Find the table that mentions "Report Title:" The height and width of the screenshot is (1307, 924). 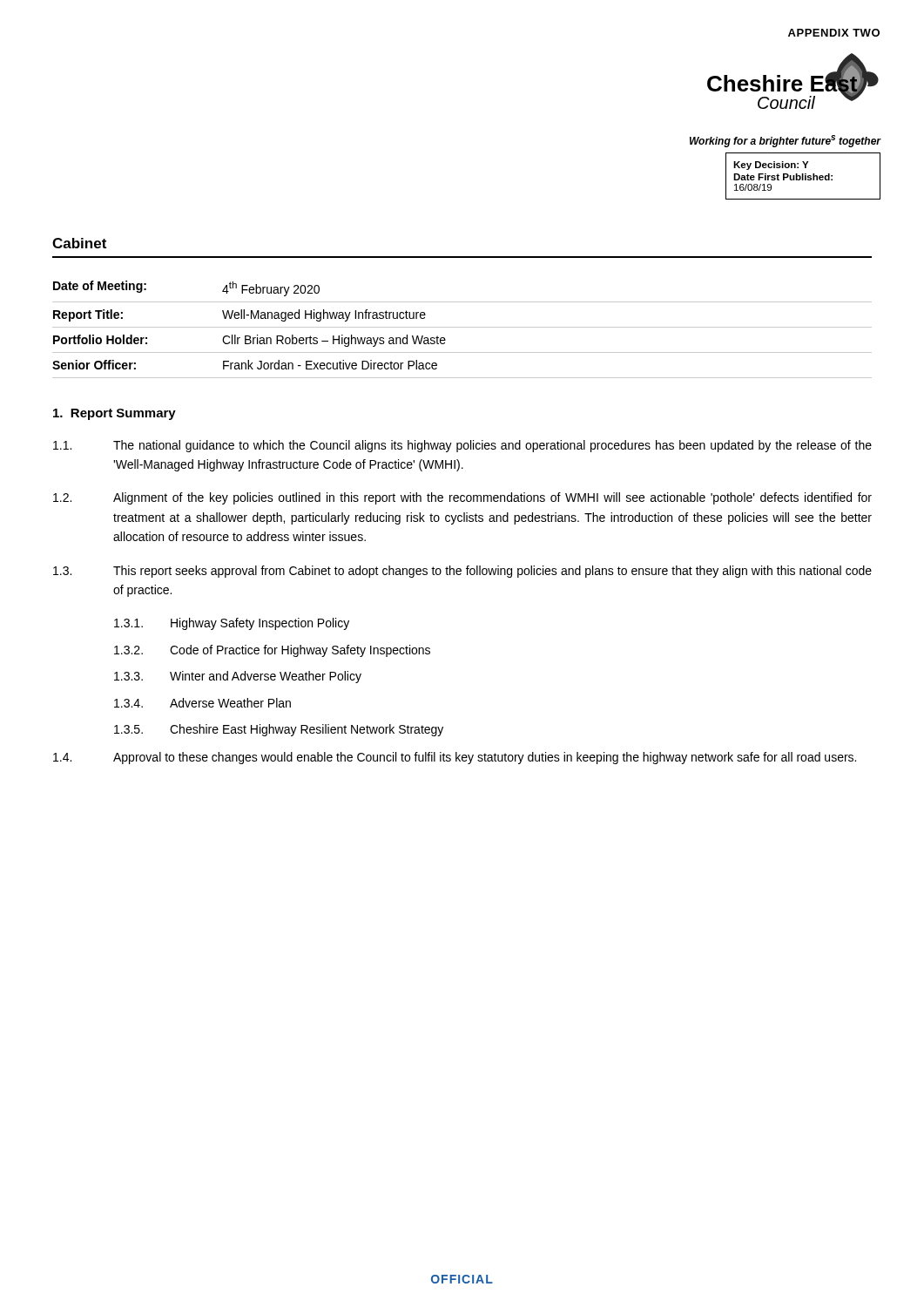pos(462,326)
